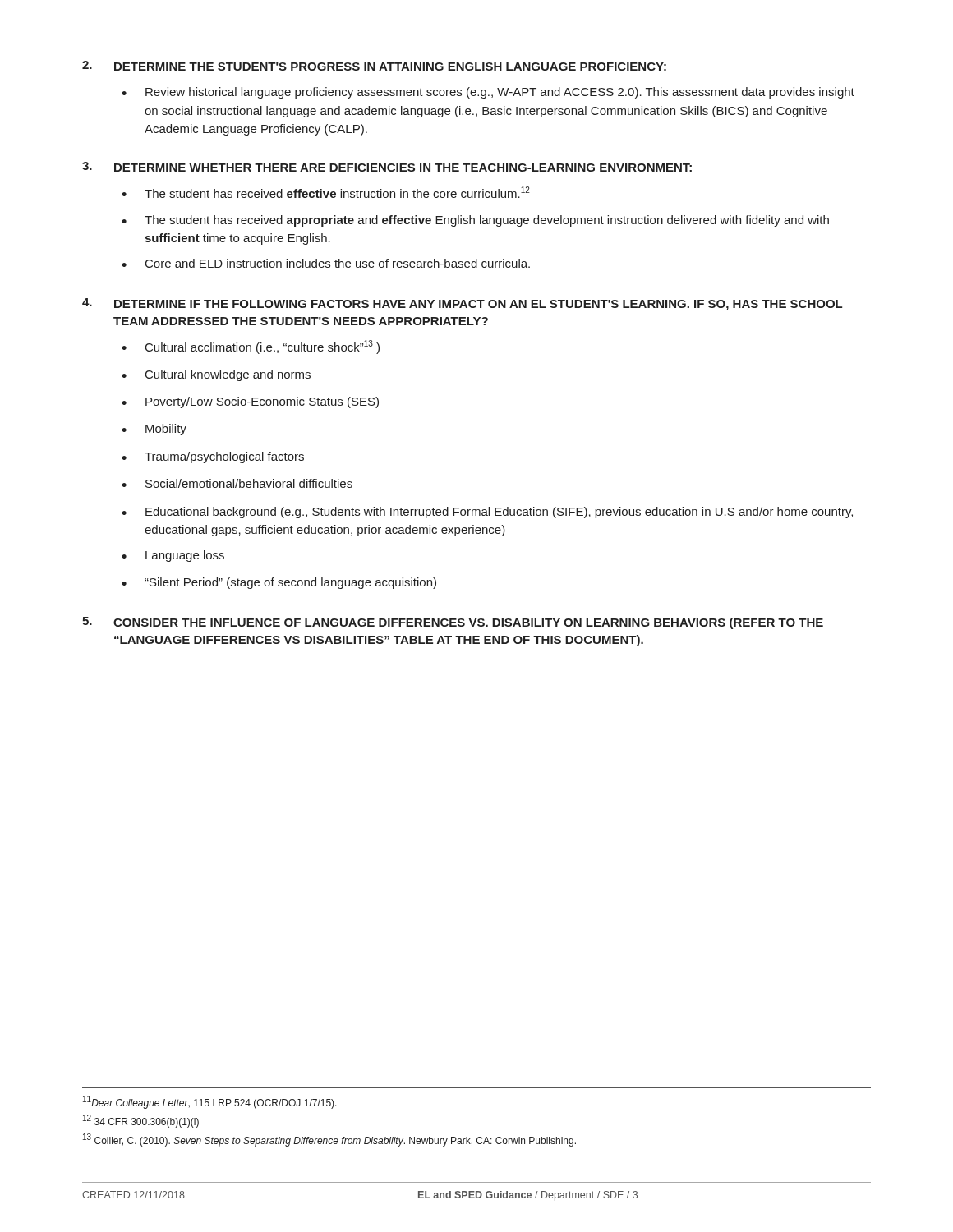Click where it says "• Social/emotional/behavioral difficulties"
Image resolution: width=953 pixels, height=1232 pixels.
click(x=237, y=483)
